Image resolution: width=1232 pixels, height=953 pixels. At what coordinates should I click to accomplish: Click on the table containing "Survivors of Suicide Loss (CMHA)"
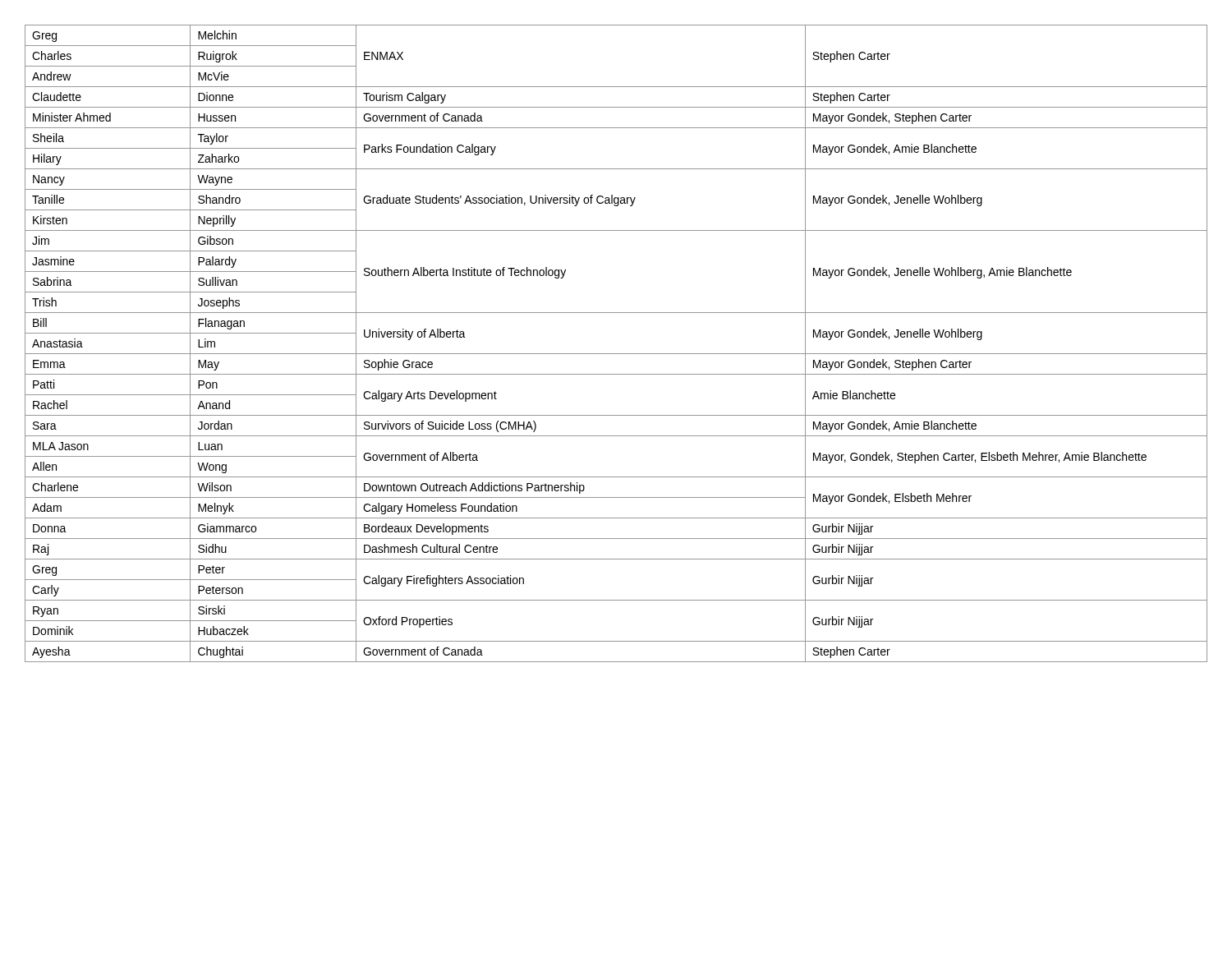click(x=616, y=343)
